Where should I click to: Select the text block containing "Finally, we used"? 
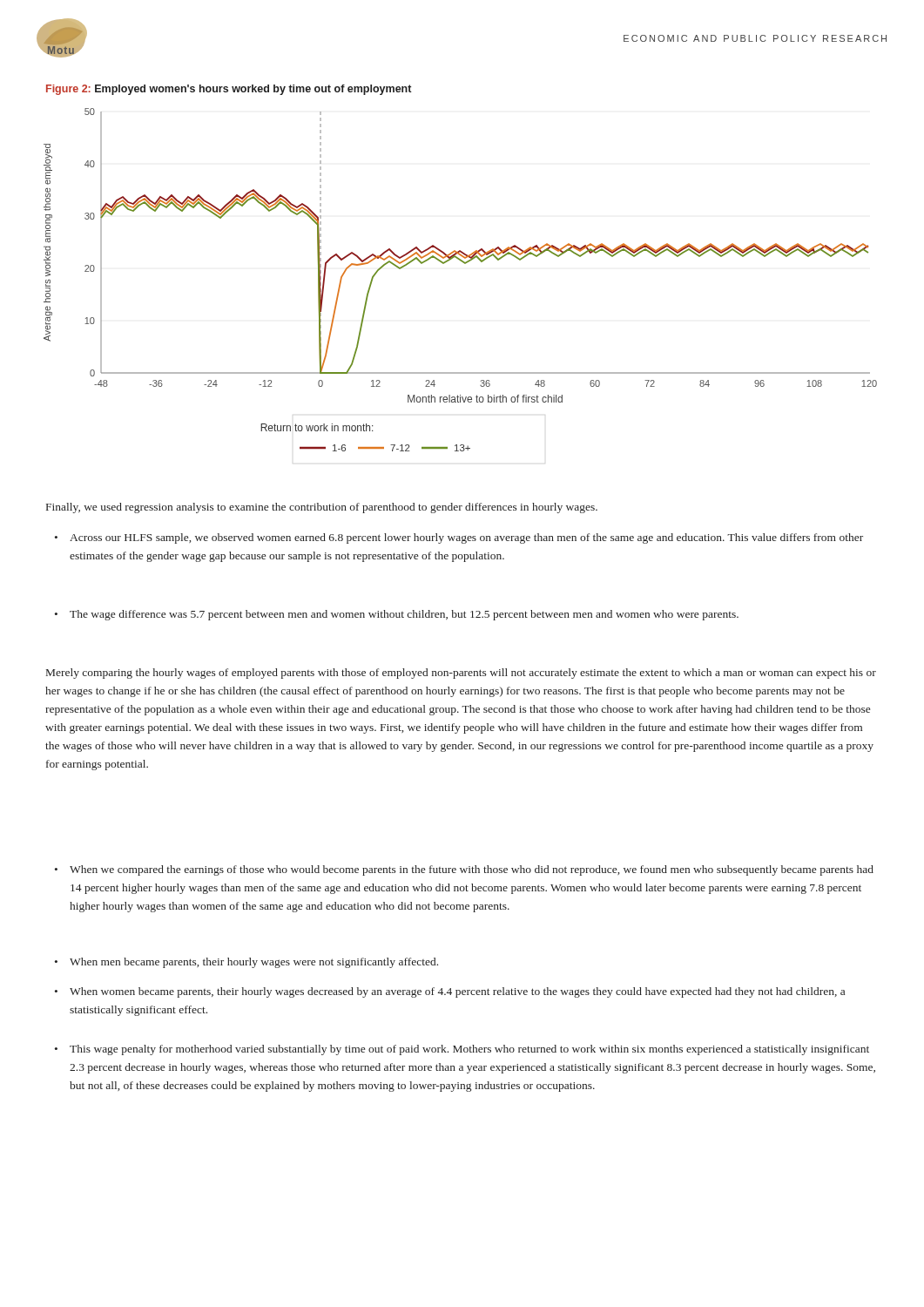click(322, 507)
